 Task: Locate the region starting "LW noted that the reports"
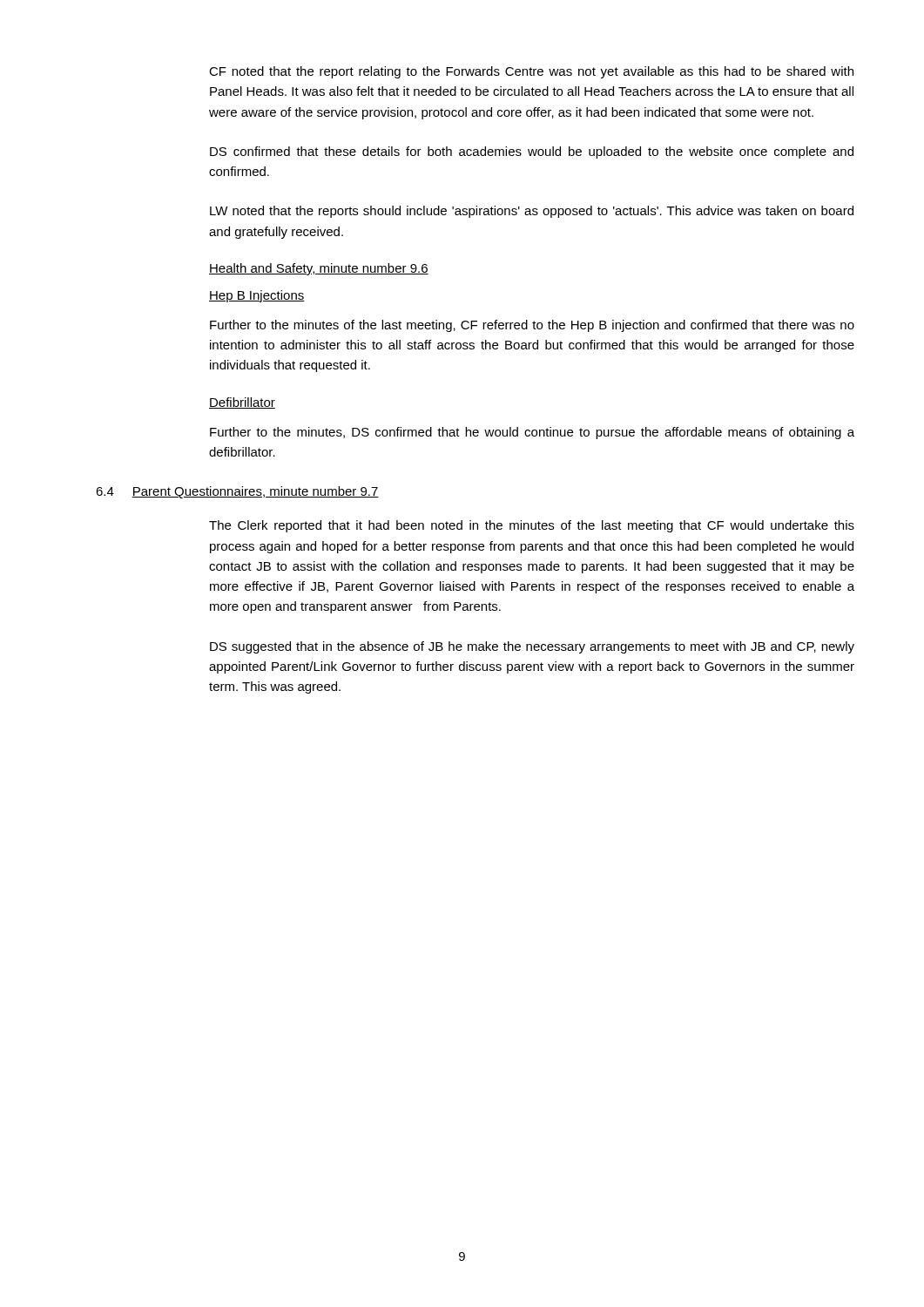click(x=532, y=221)
